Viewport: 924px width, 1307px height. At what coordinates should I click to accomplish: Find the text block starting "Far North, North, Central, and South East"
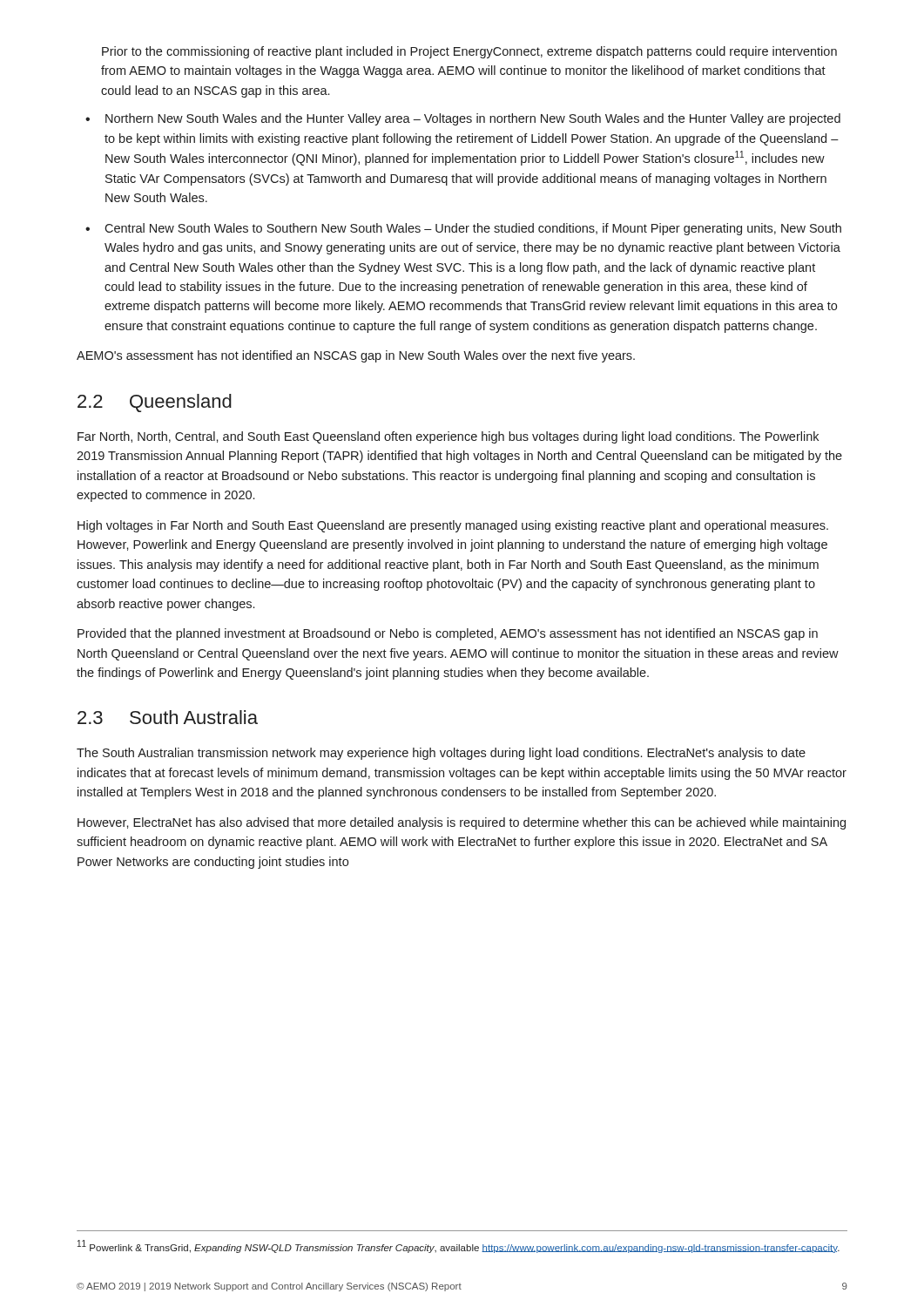[459, 466]
